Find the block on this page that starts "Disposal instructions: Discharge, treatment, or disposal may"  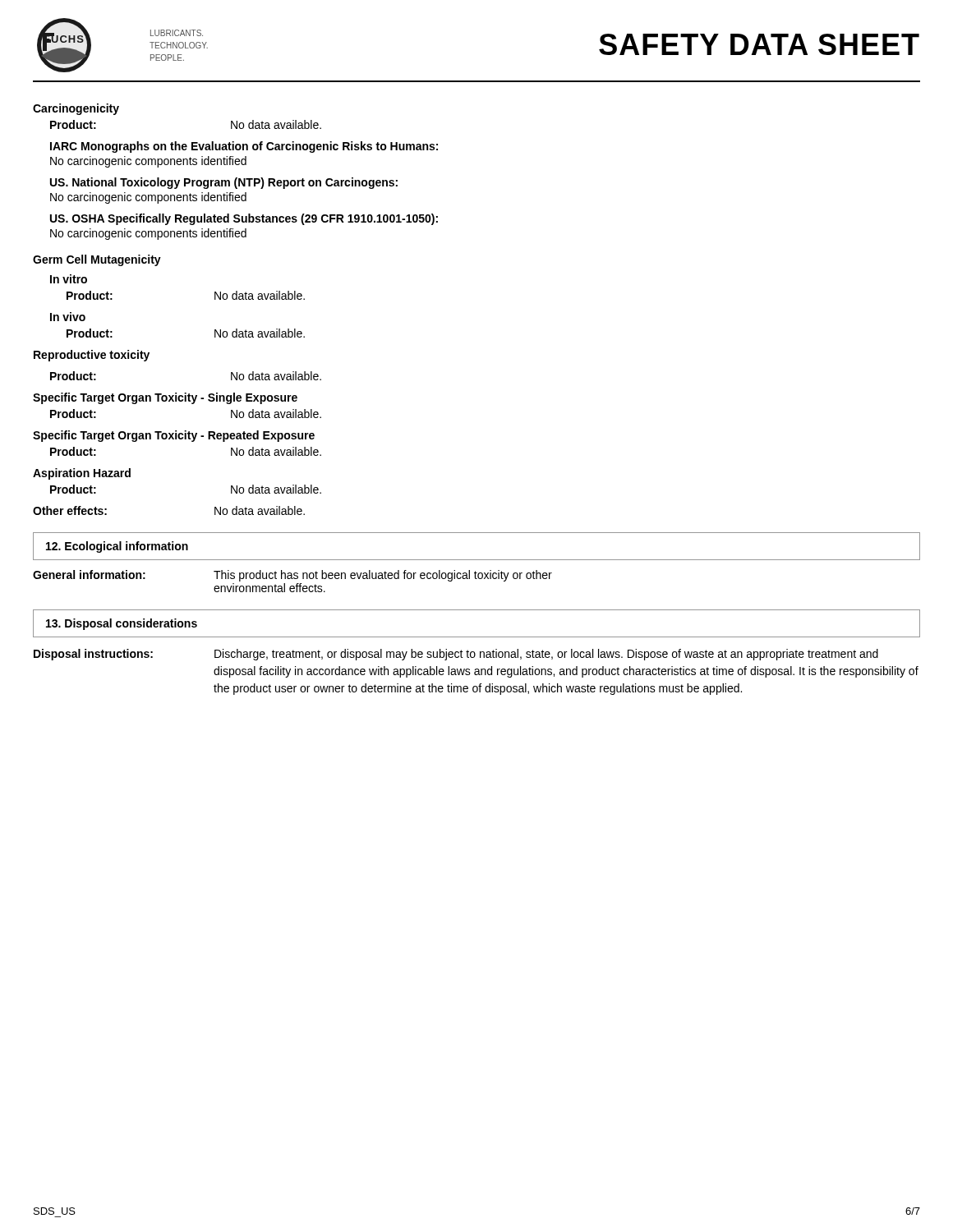[476, 671]
